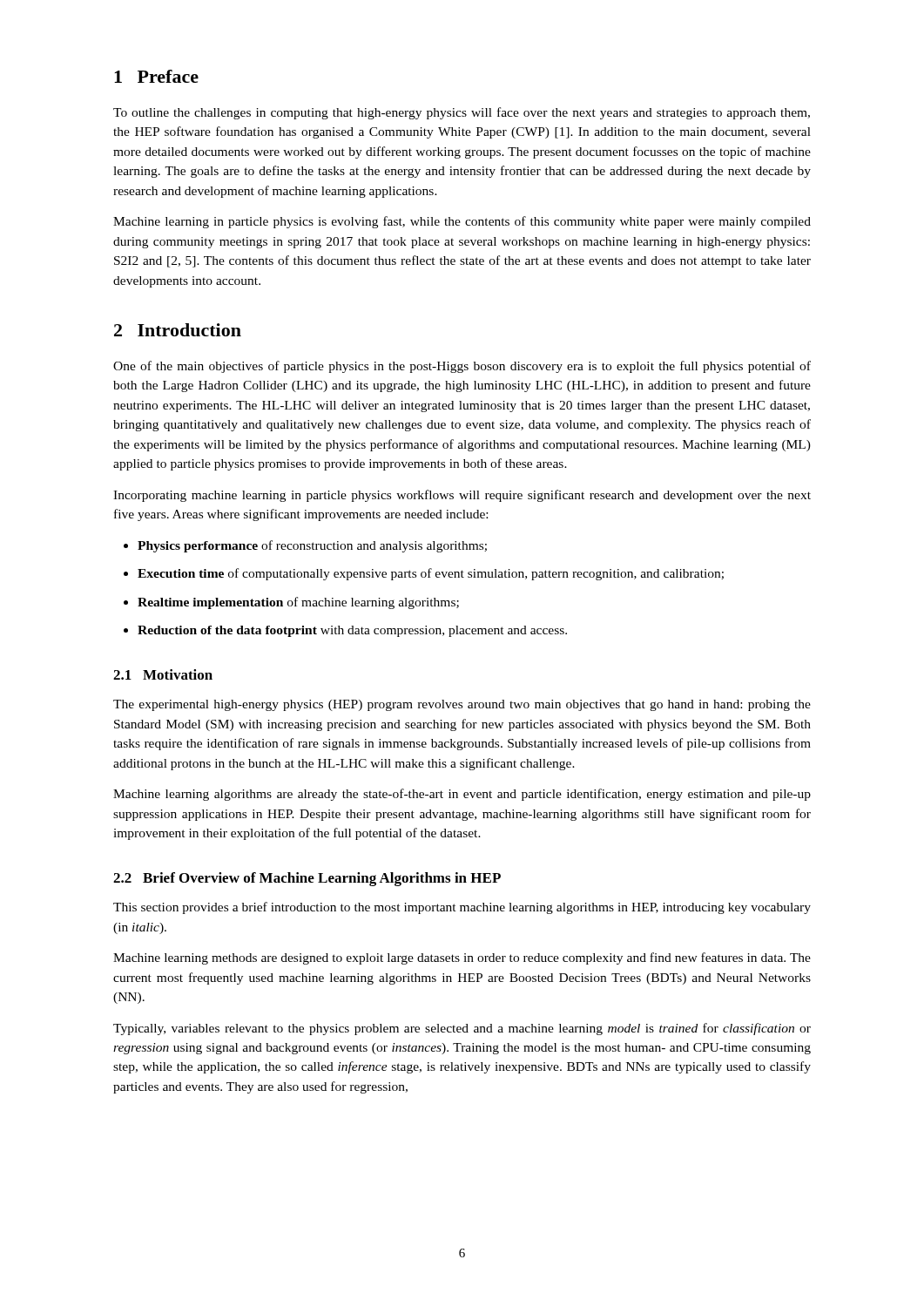
Task: Click on the section header that reads "2.2 Brief Overview of"
Action: tap(462, 878)
